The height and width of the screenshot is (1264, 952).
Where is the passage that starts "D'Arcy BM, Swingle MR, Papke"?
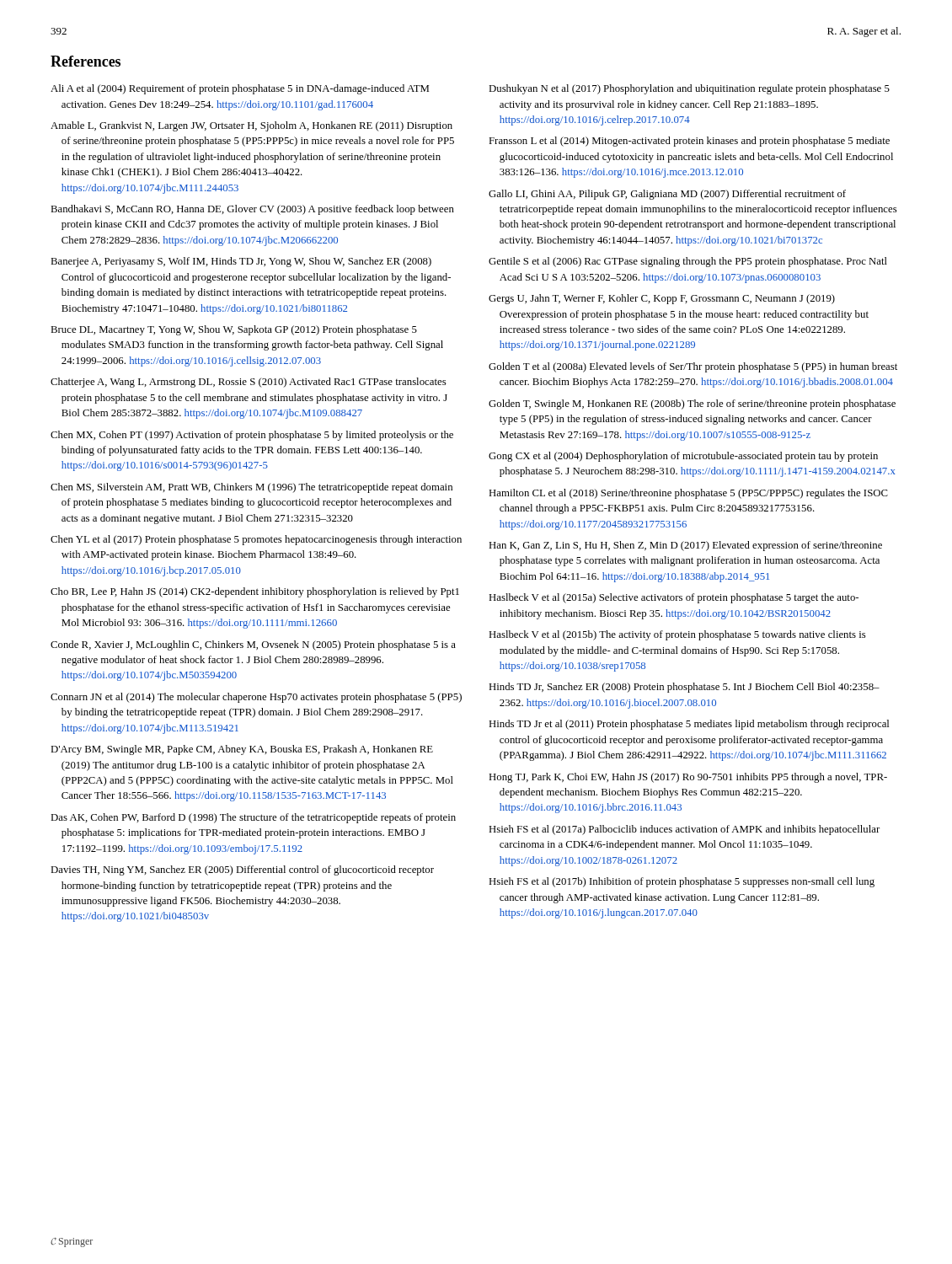[252, 773]
